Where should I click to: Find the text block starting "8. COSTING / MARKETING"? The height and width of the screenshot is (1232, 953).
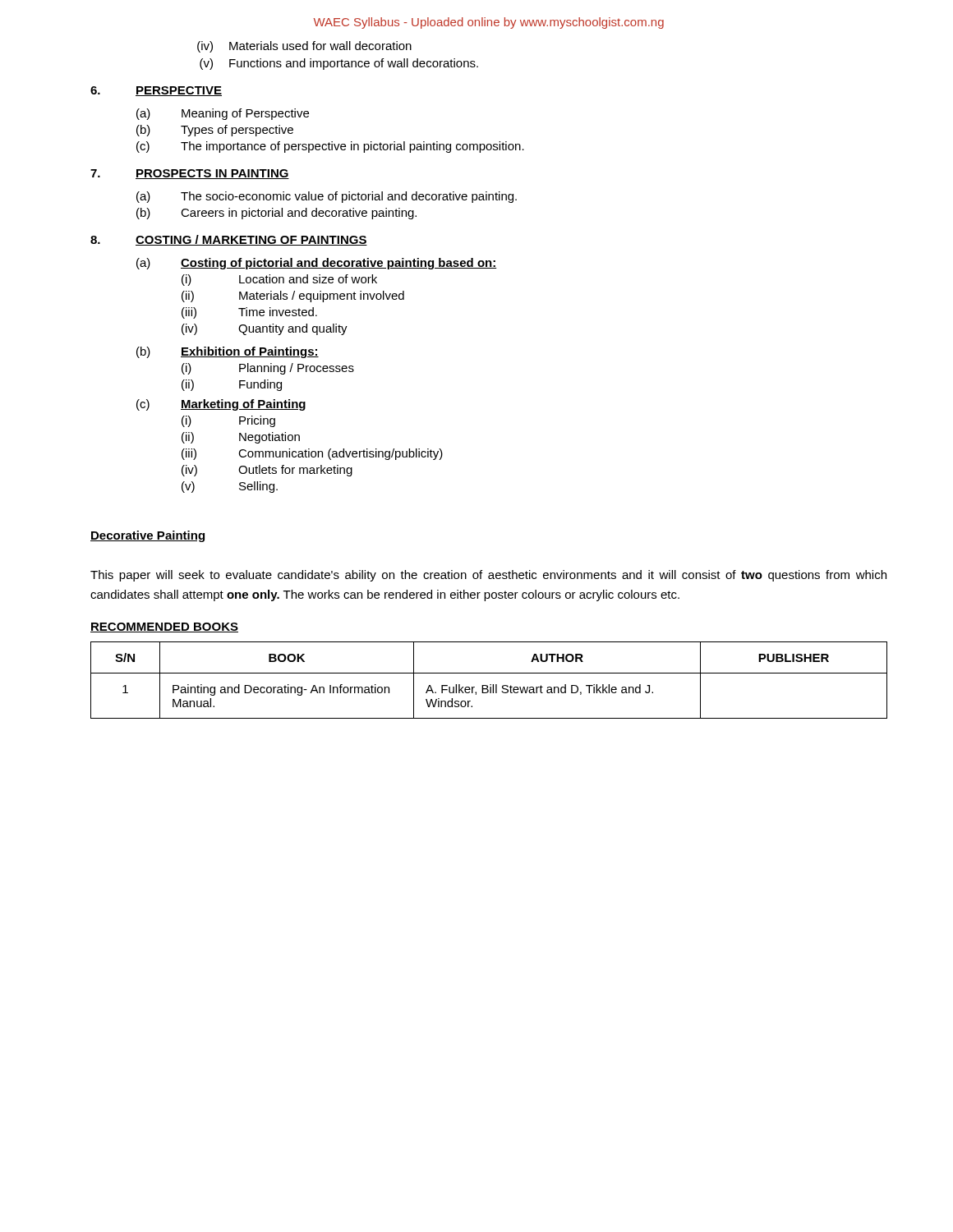point(229,241)
